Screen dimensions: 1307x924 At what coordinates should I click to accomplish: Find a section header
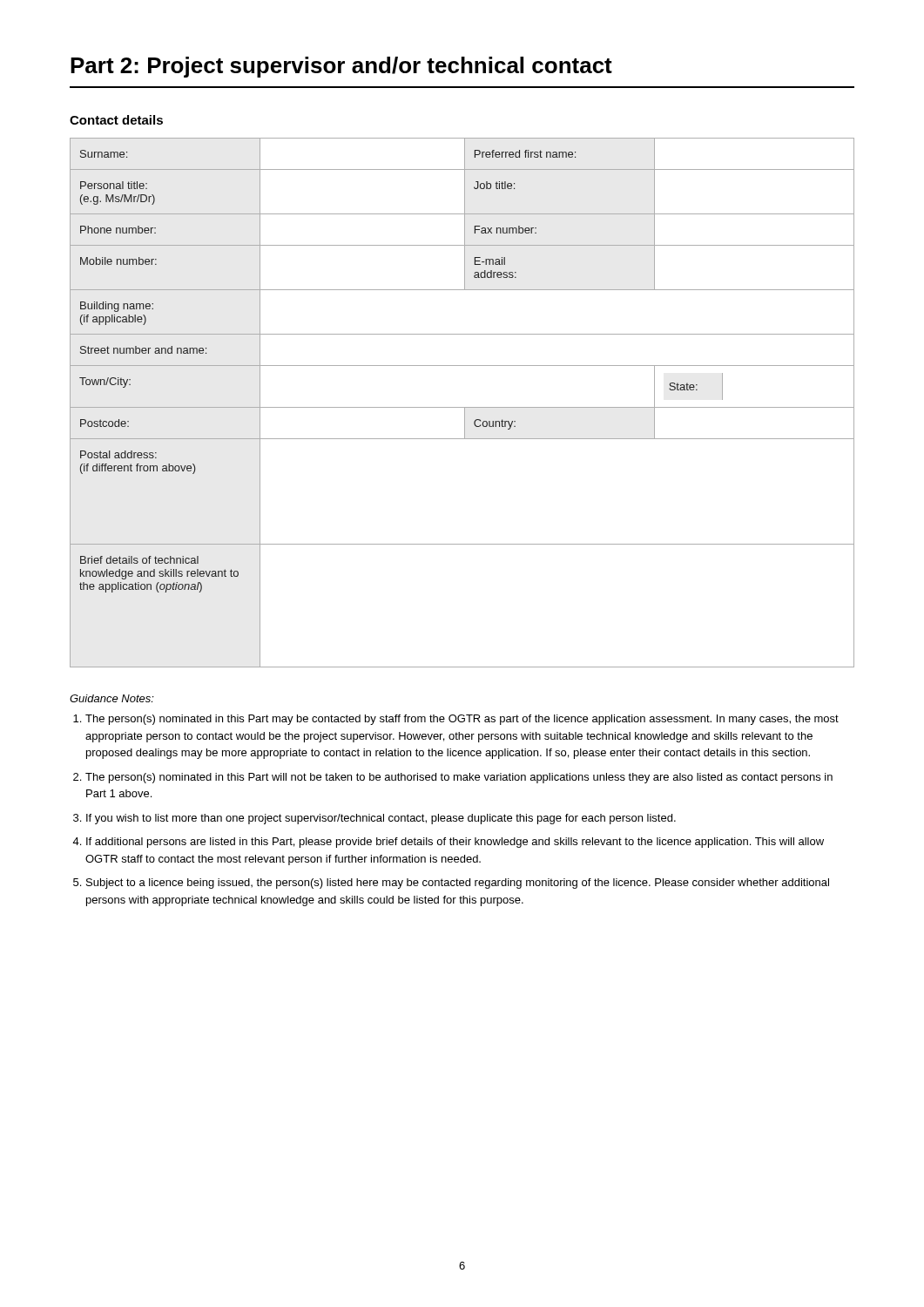(116, 120)
